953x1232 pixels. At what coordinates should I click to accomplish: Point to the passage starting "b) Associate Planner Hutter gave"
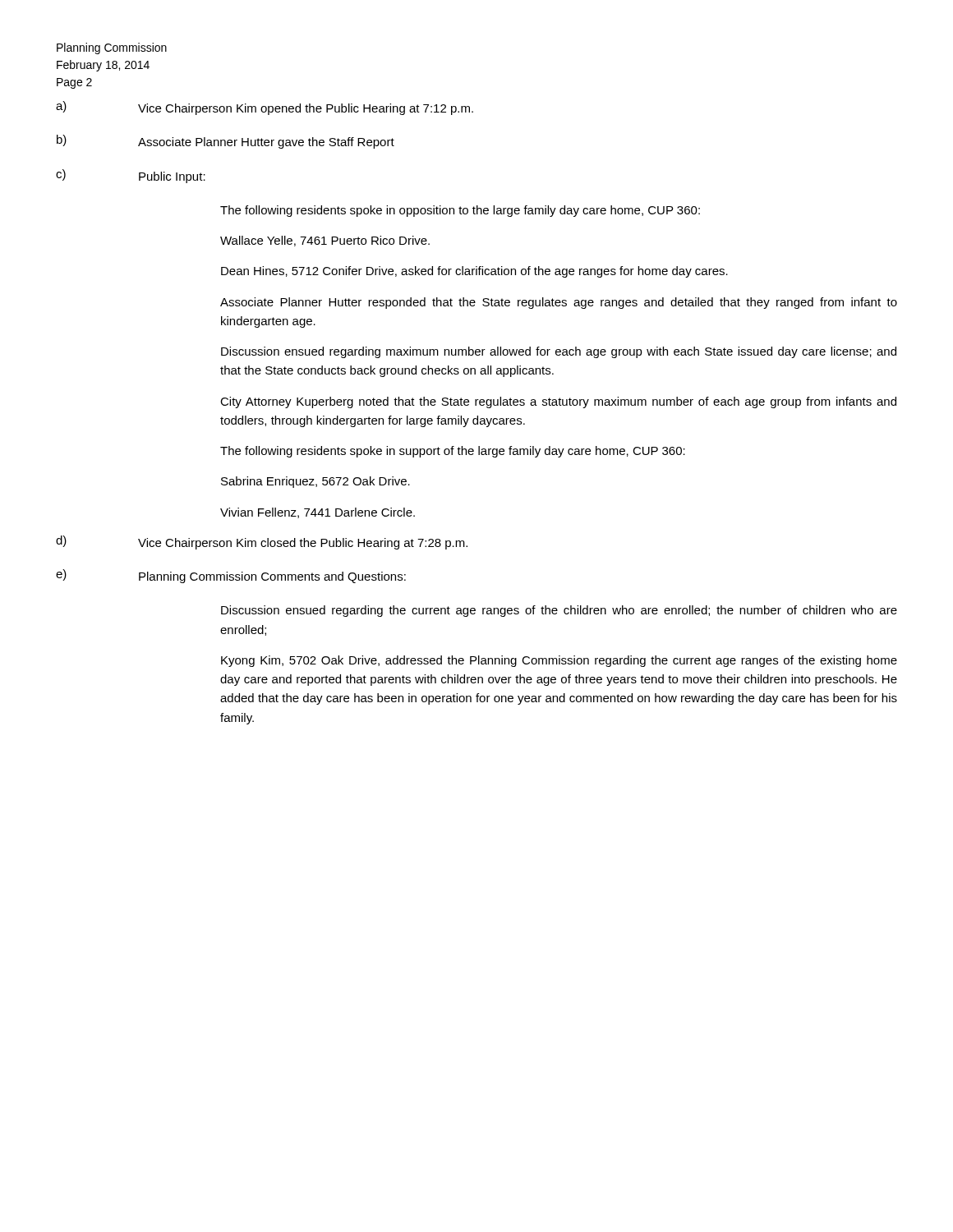(226, 142)
